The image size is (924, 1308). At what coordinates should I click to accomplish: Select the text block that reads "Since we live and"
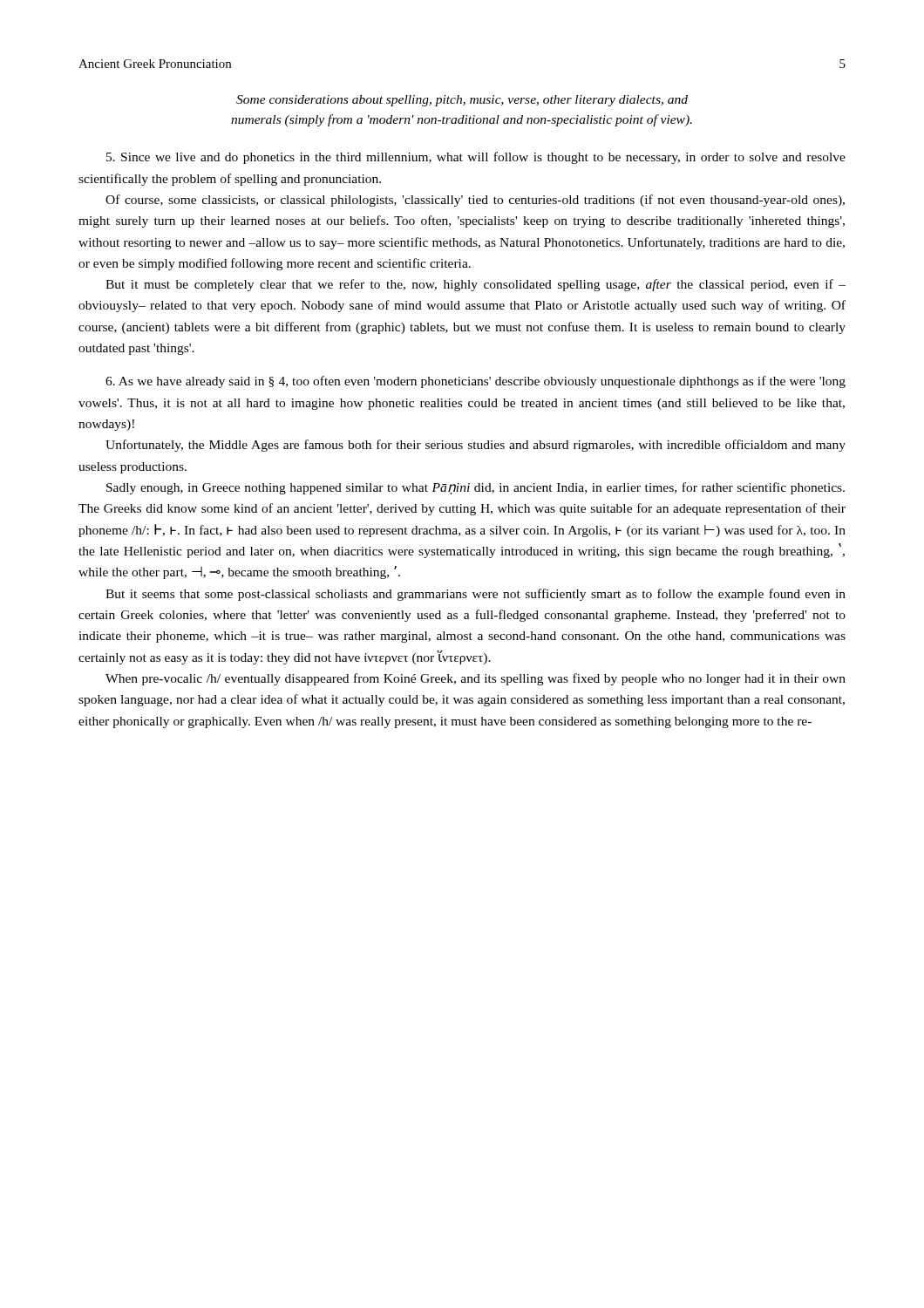pos(462,253)
